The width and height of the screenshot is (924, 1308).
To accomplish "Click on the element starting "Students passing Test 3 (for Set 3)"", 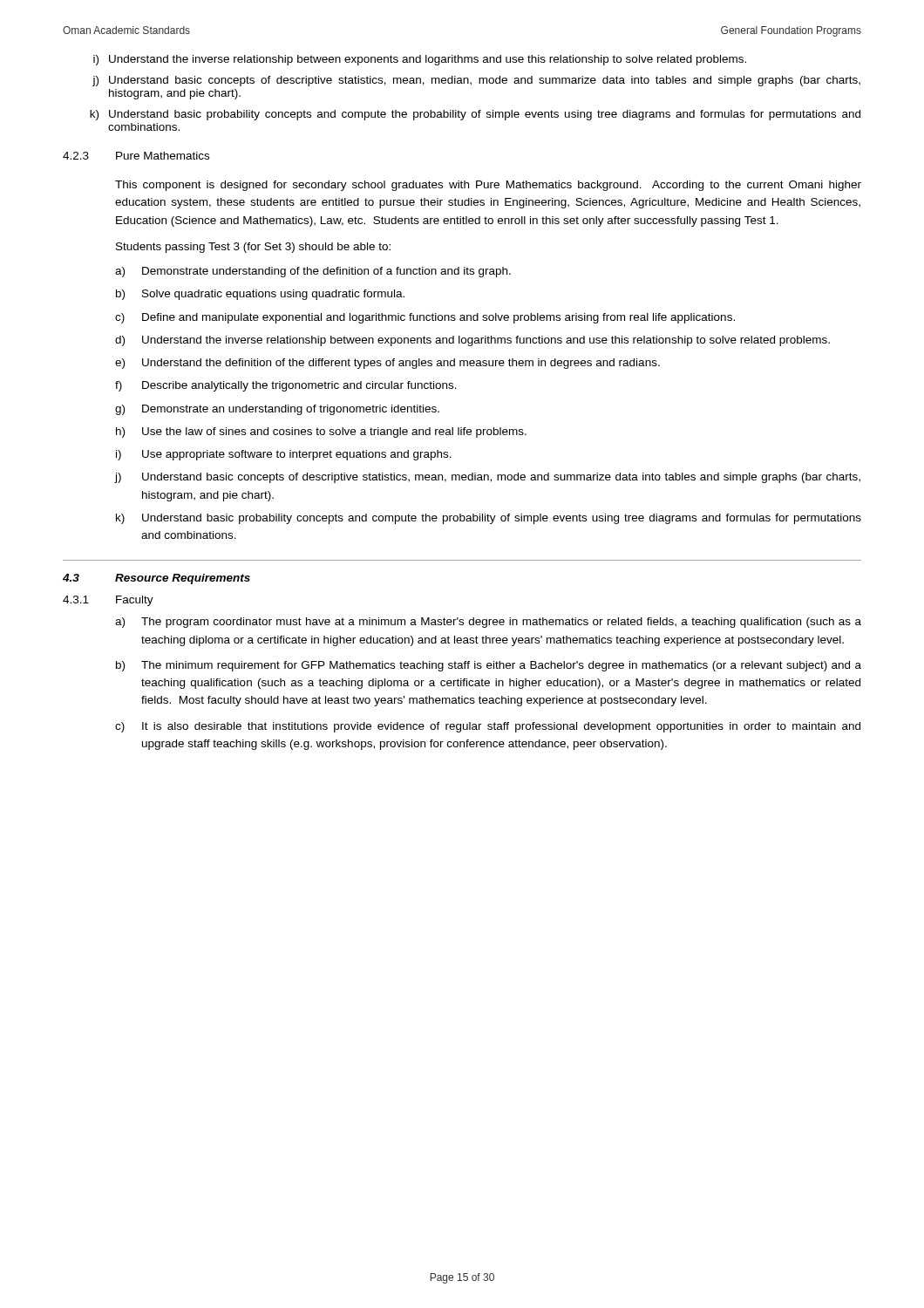I will point(253,246).
